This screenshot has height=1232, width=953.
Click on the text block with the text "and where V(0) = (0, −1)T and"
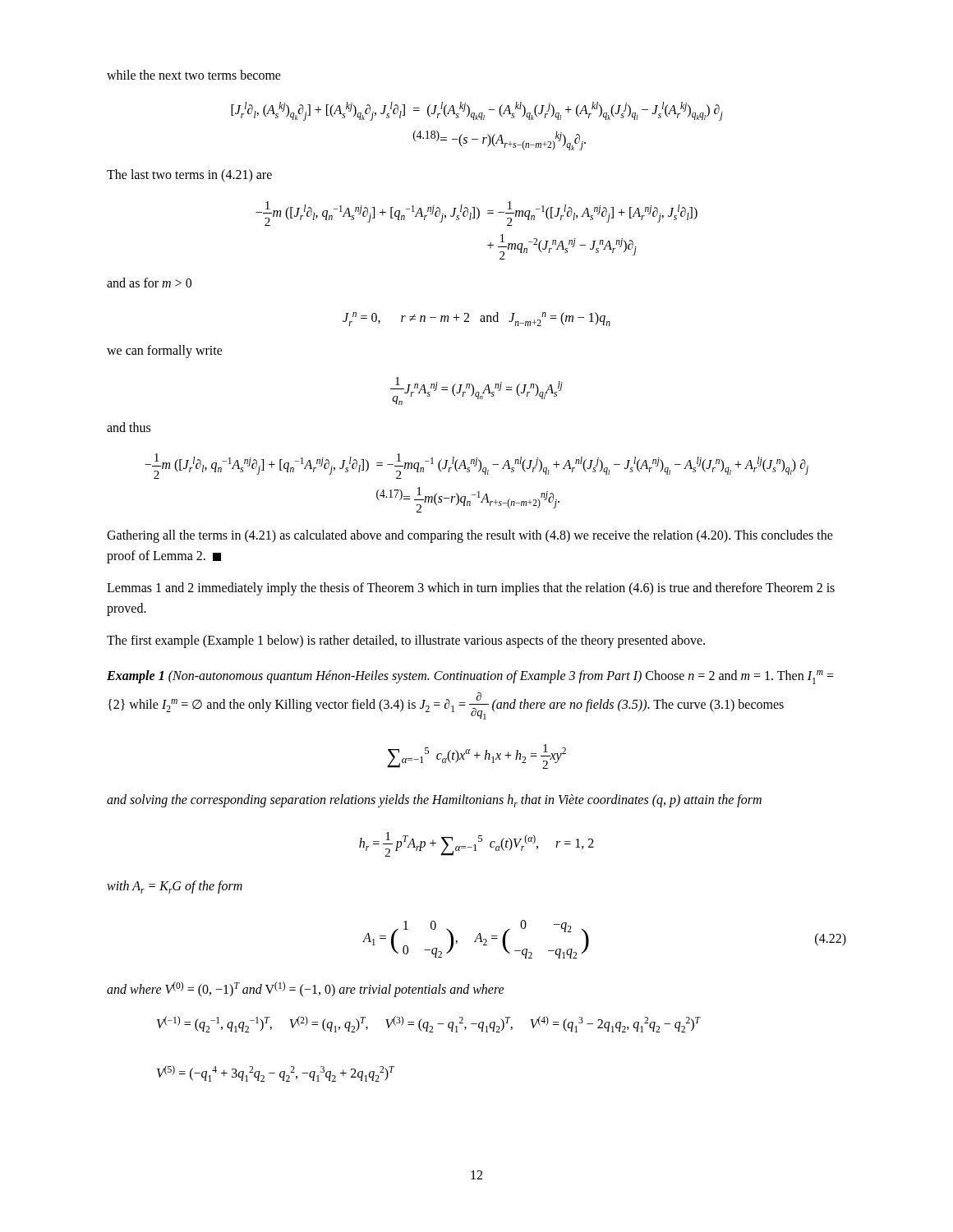306,988
